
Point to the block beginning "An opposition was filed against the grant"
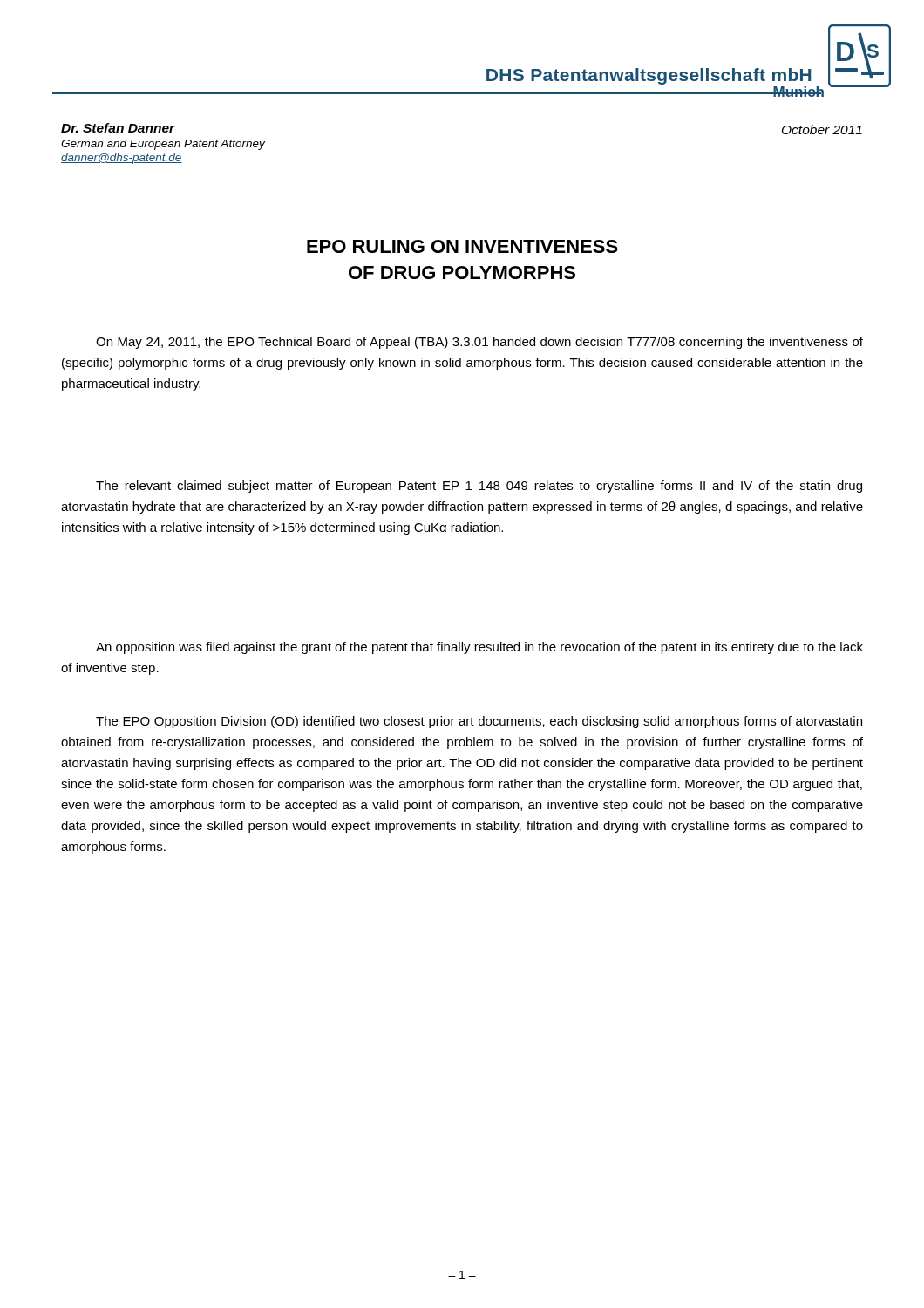click(x=462, y=658)
